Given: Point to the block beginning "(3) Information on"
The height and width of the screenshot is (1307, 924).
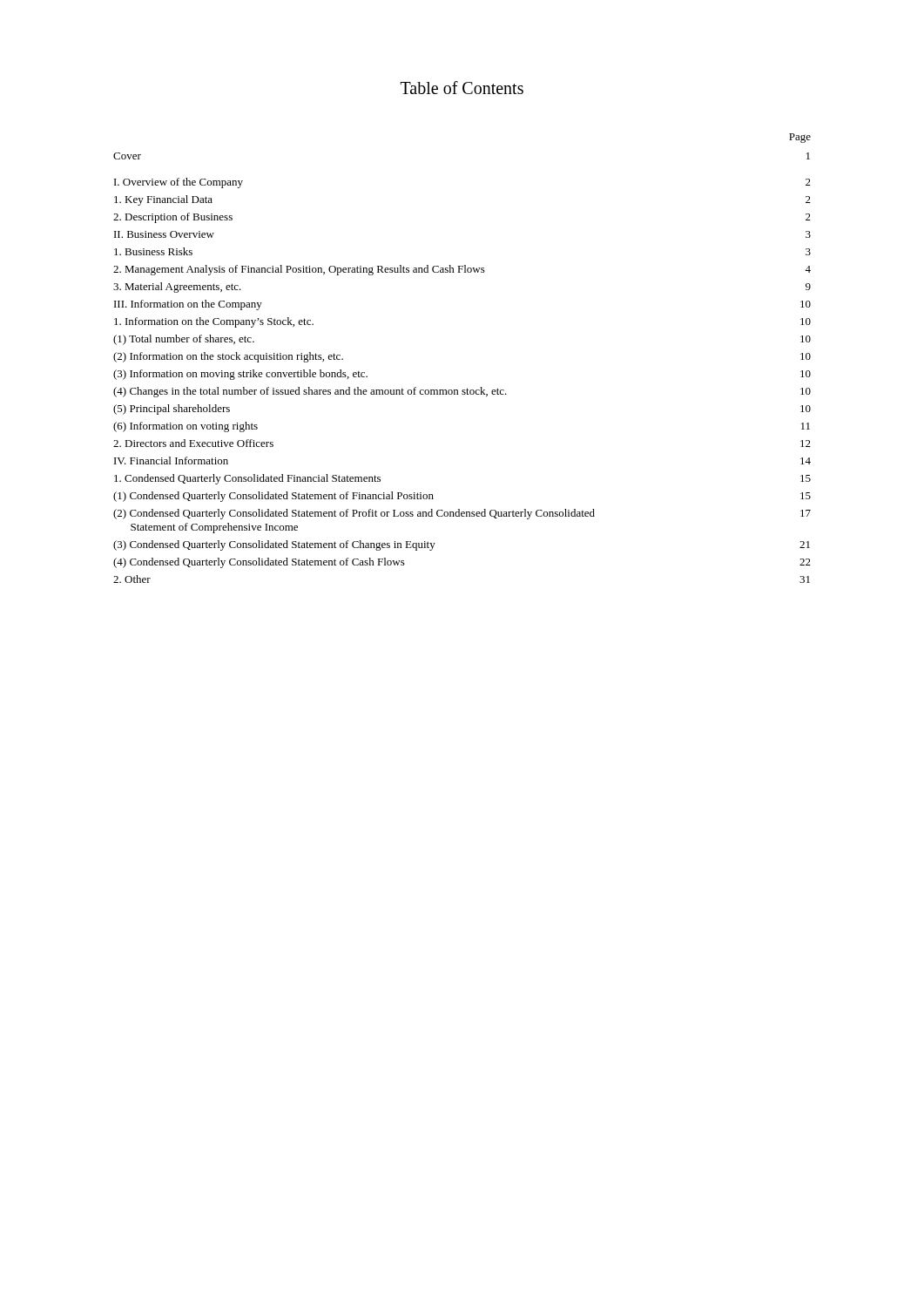Looking at the screenshot, I should pos(243,374).
